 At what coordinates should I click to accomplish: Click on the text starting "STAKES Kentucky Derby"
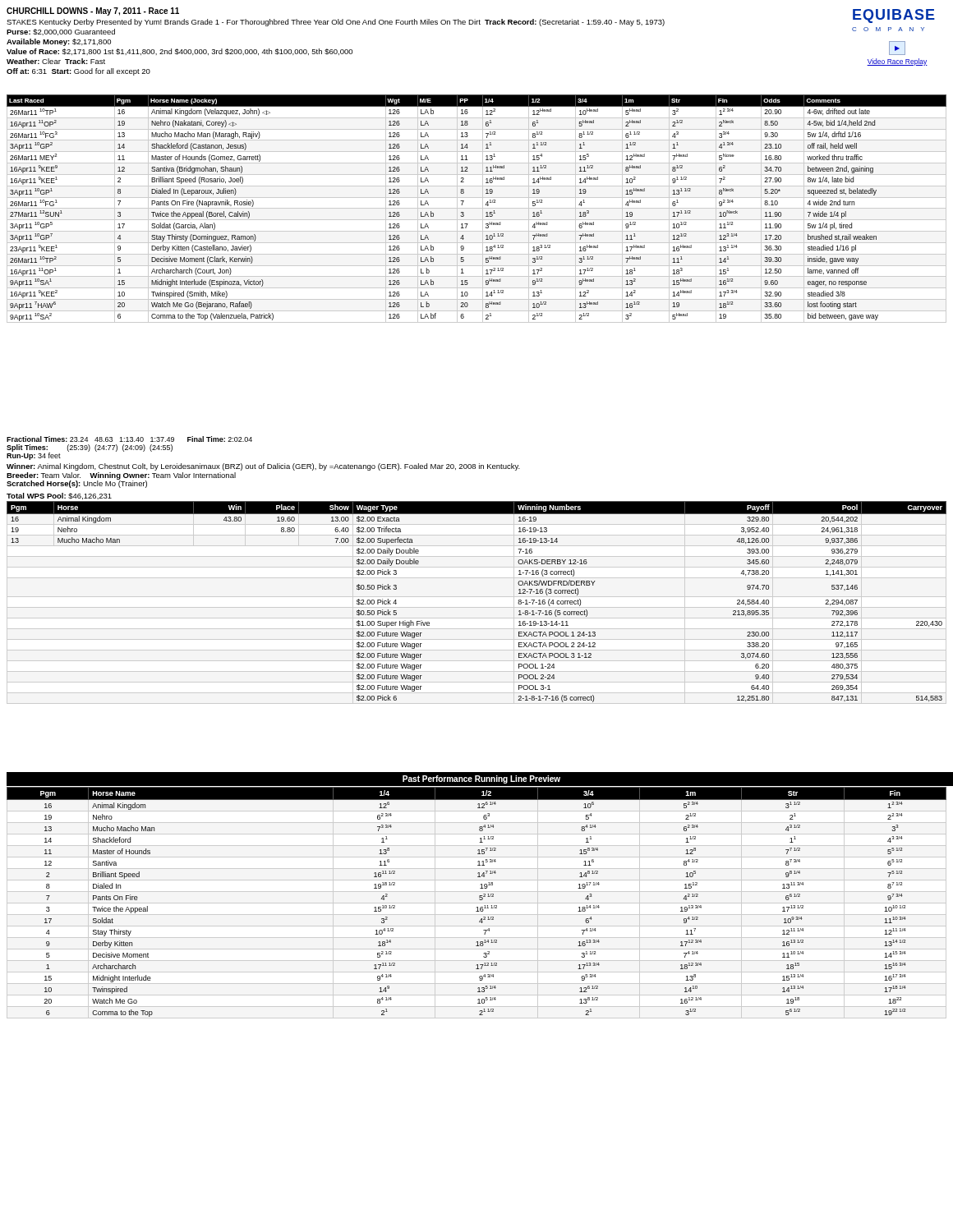click(343, 46)
